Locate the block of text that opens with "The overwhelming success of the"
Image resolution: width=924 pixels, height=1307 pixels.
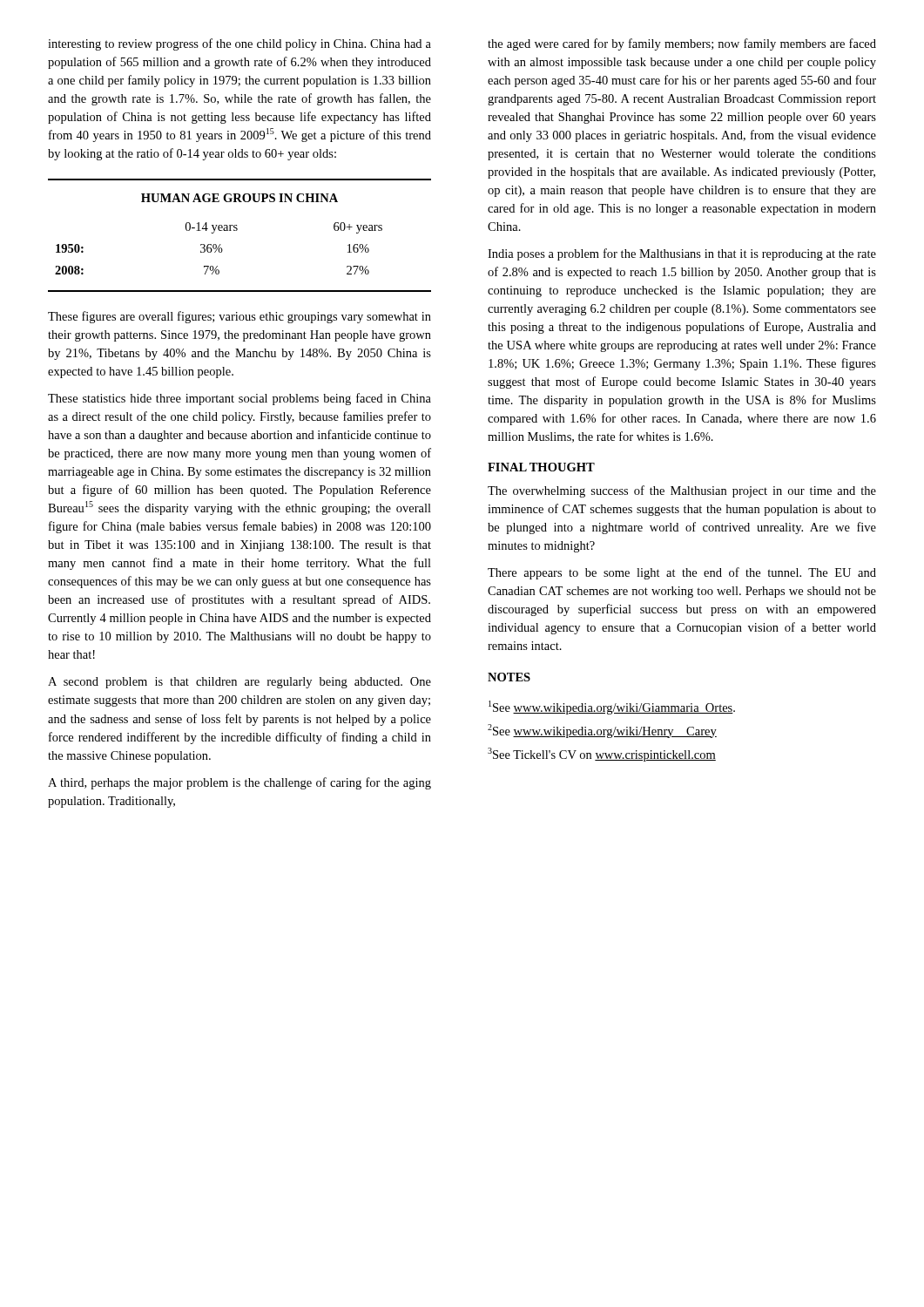pos(682,569)
